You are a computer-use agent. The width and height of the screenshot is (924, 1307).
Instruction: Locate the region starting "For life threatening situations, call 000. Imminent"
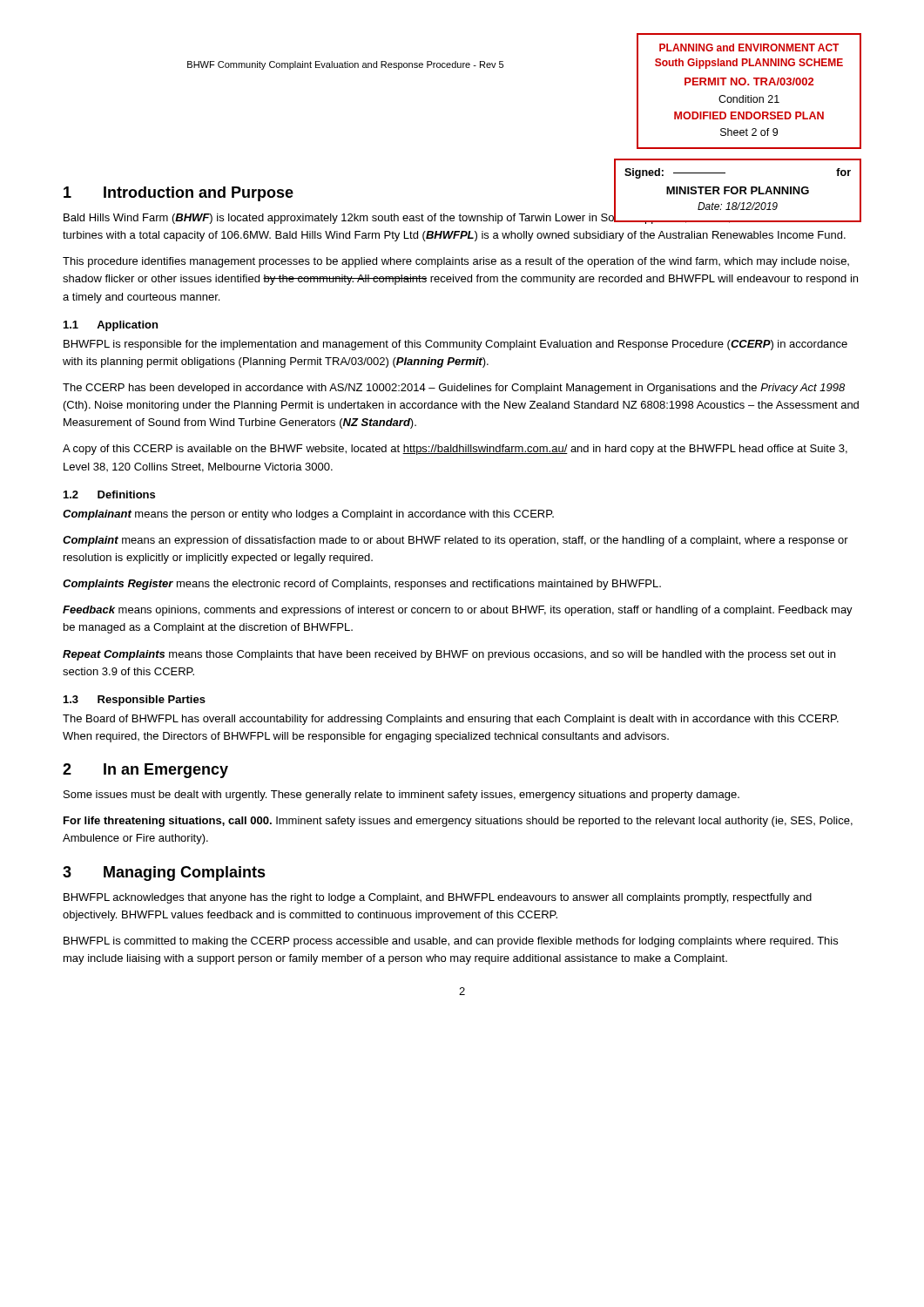pyautogui.click(x=458, y=829)
